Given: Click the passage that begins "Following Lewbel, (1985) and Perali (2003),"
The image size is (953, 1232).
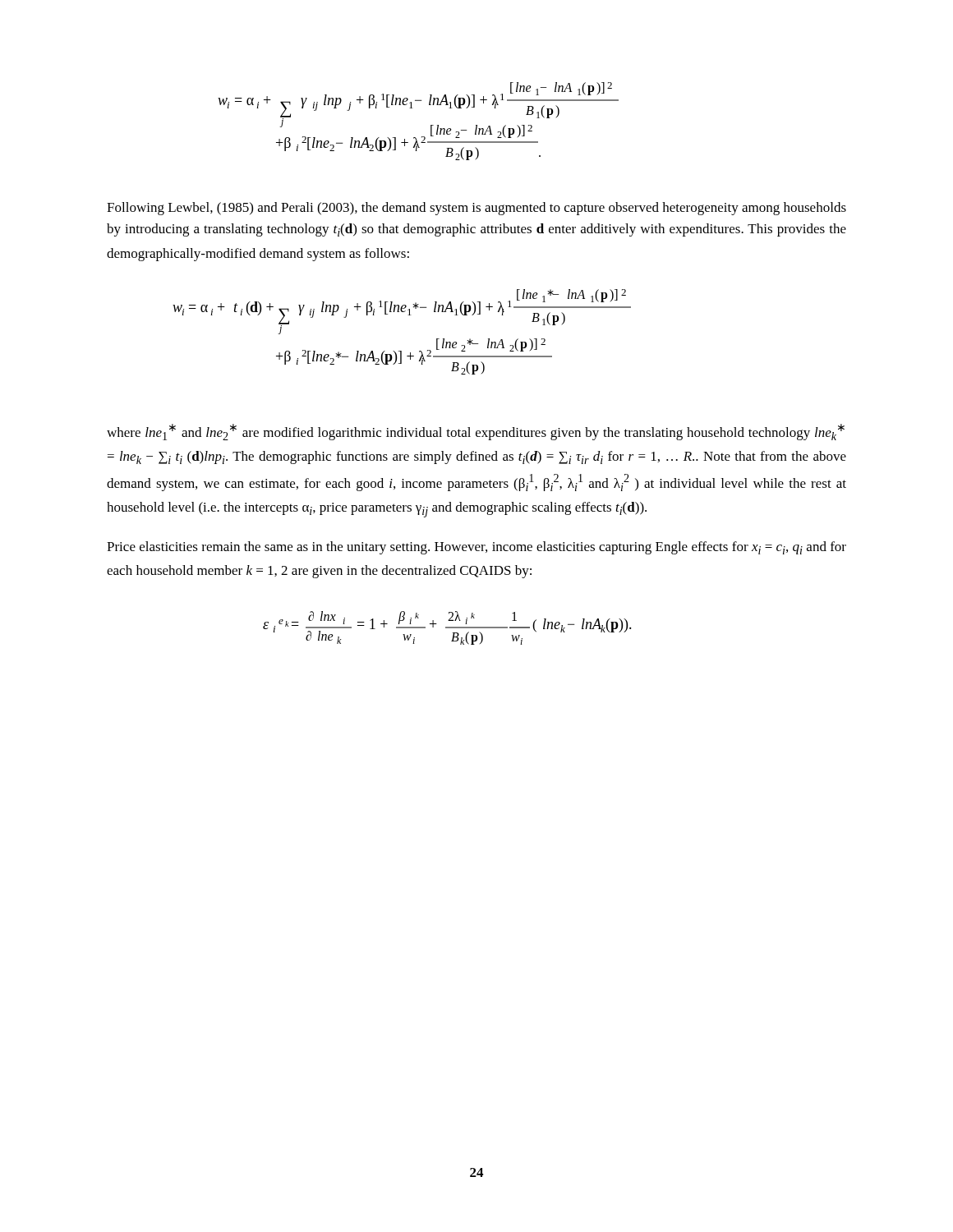Looking at the screenshot, I should point(476,230).
